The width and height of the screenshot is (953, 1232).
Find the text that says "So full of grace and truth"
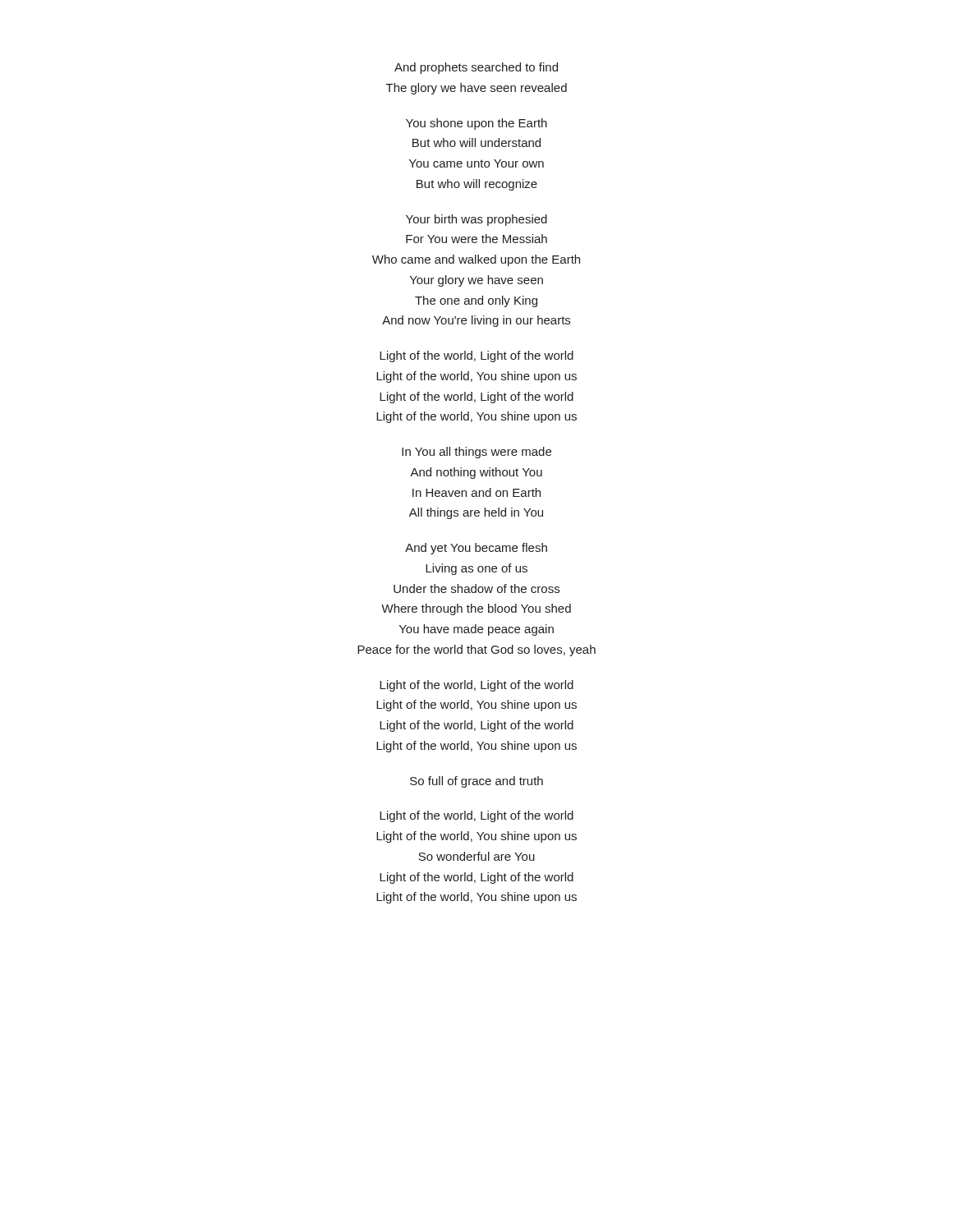click(476, 780)
